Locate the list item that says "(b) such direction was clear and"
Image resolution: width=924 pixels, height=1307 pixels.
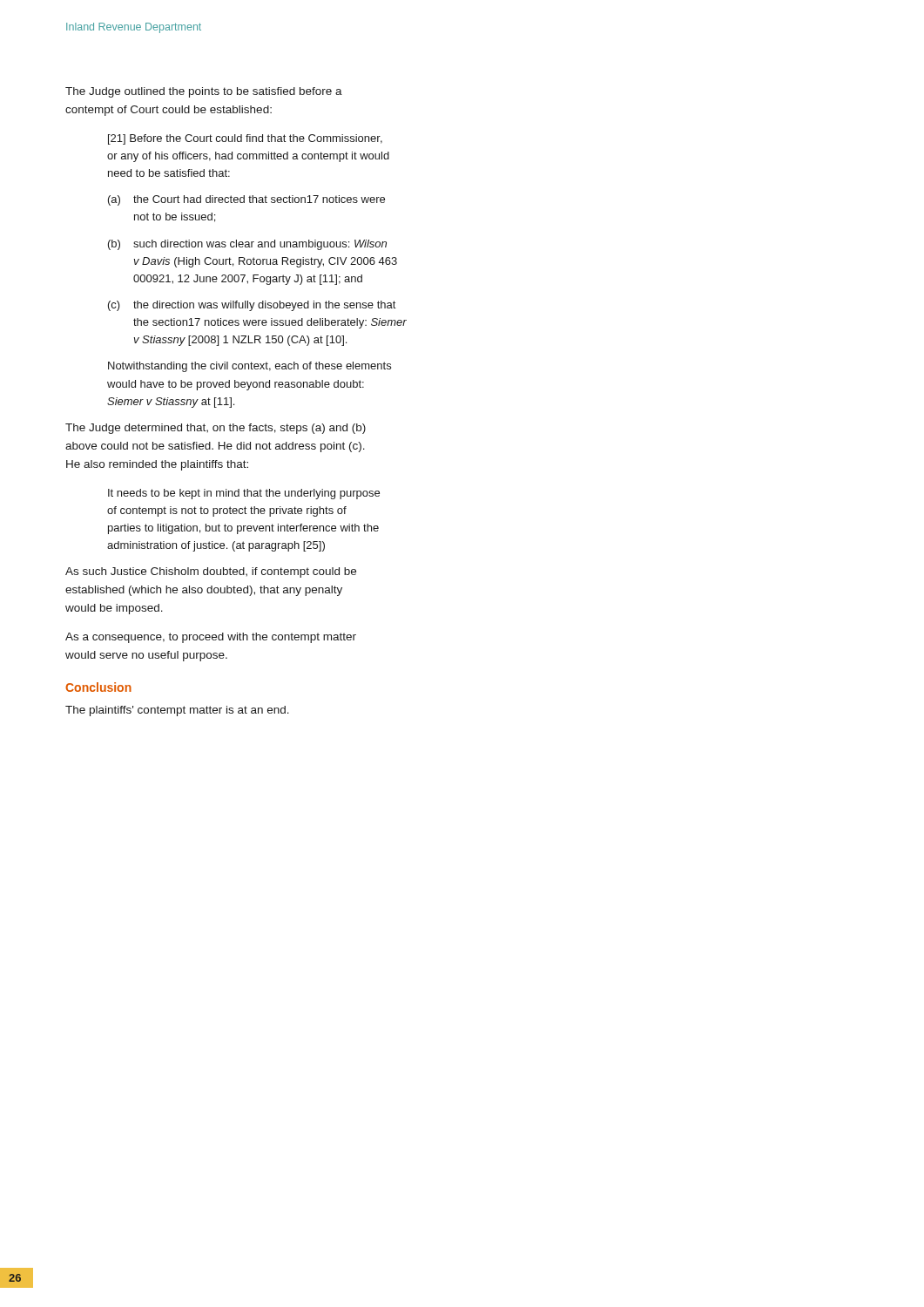[x=247, y=245]
